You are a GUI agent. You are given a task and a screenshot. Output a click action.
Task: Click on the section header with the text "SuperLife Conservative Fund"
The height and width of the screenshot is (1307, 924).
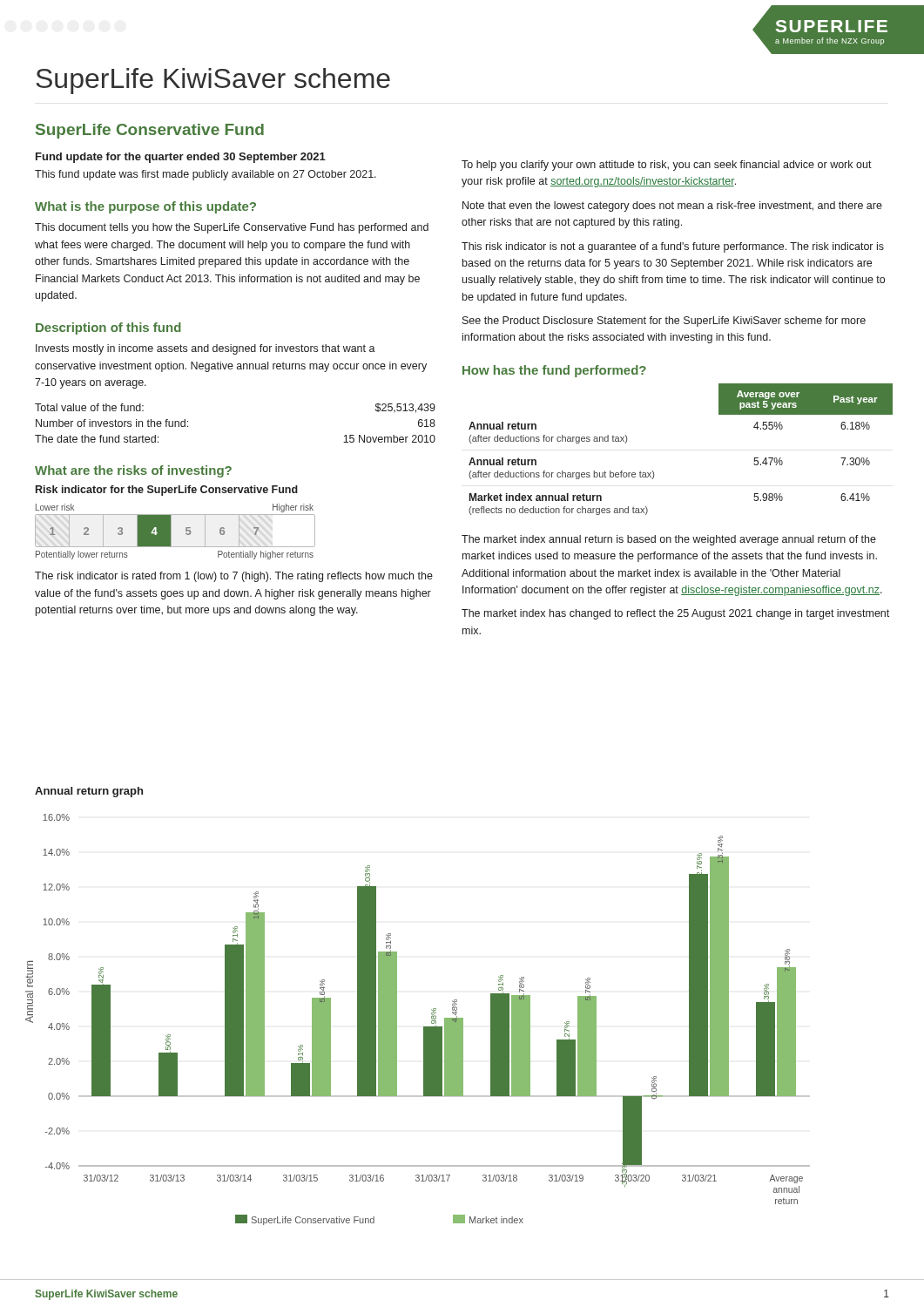coord(150,129)
